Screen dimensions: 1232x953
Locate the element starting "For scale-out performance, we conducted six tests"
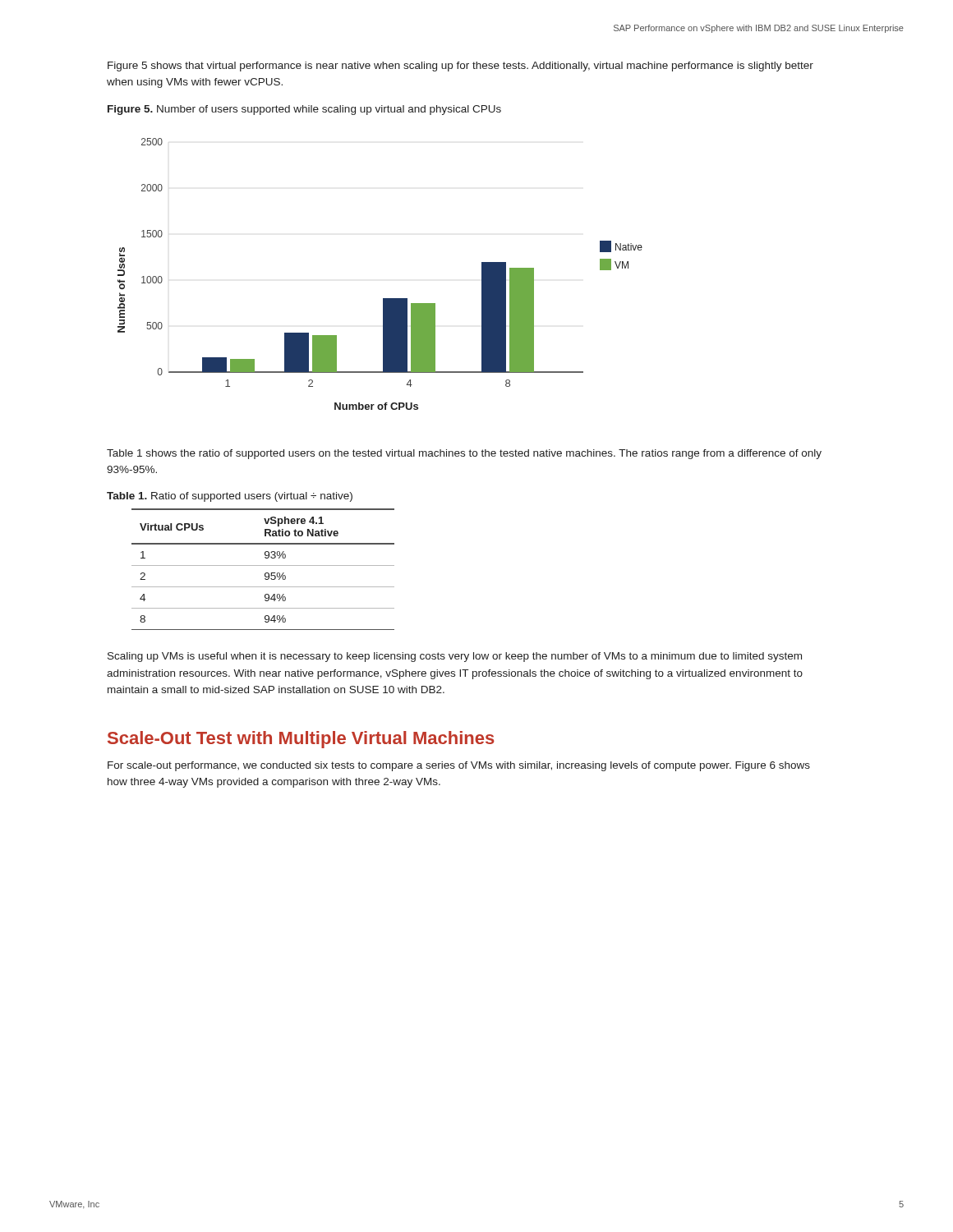(458, 773)
